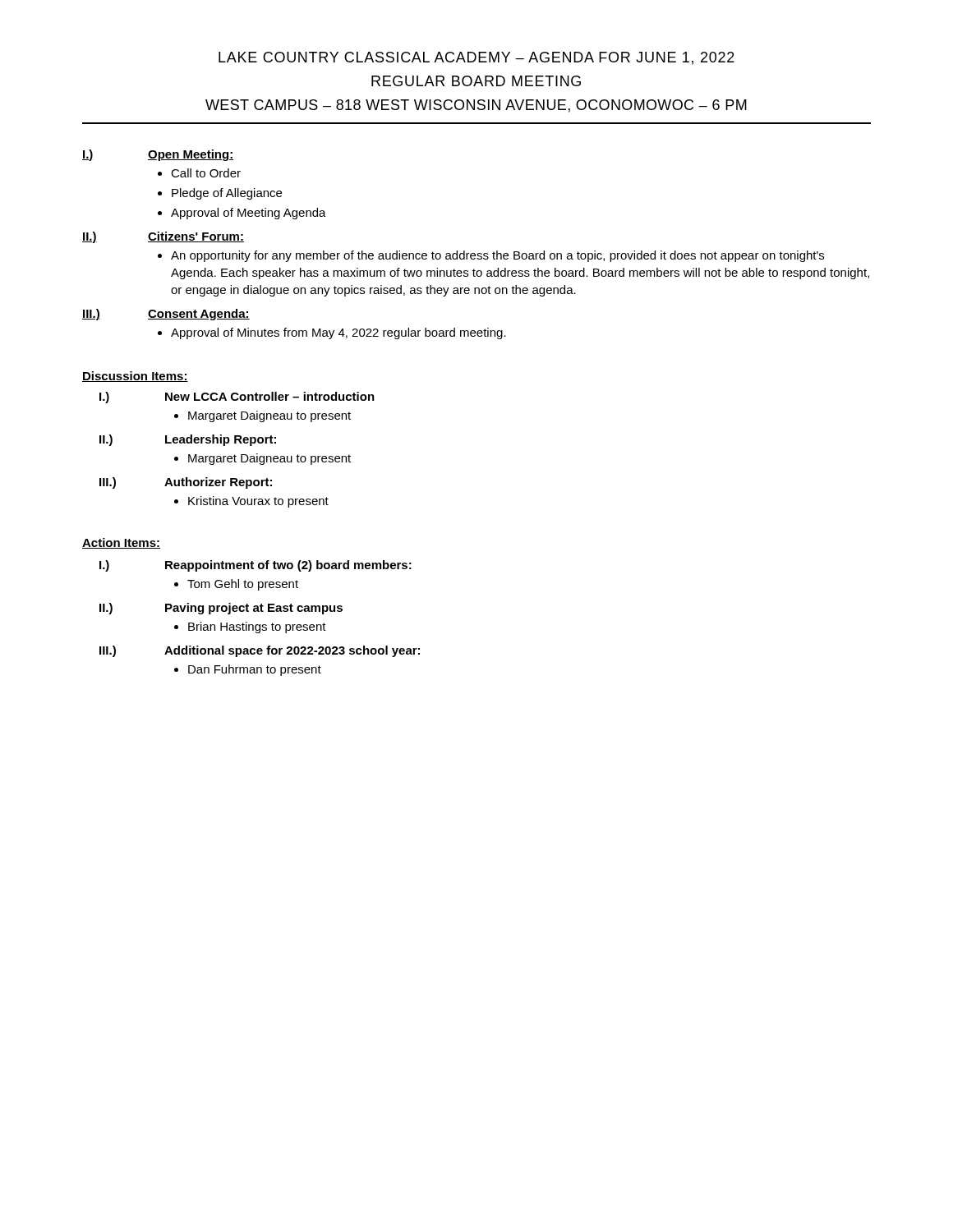Click on the list item with the text "Approval of Meeting Agenda"

(248, 212)
